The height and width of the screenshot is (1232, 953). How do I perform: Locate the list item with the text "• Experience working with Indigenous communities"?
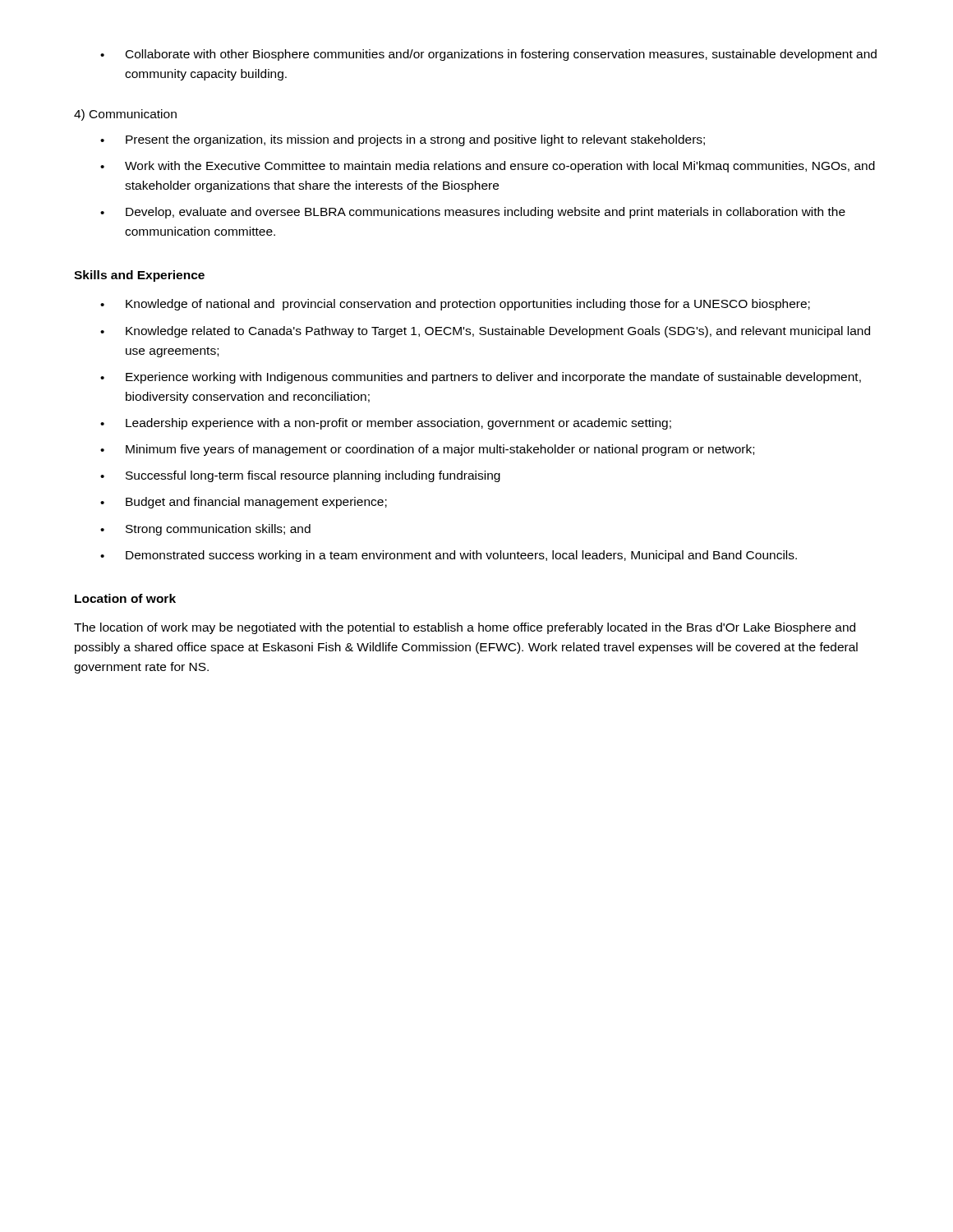click(490, 387)
